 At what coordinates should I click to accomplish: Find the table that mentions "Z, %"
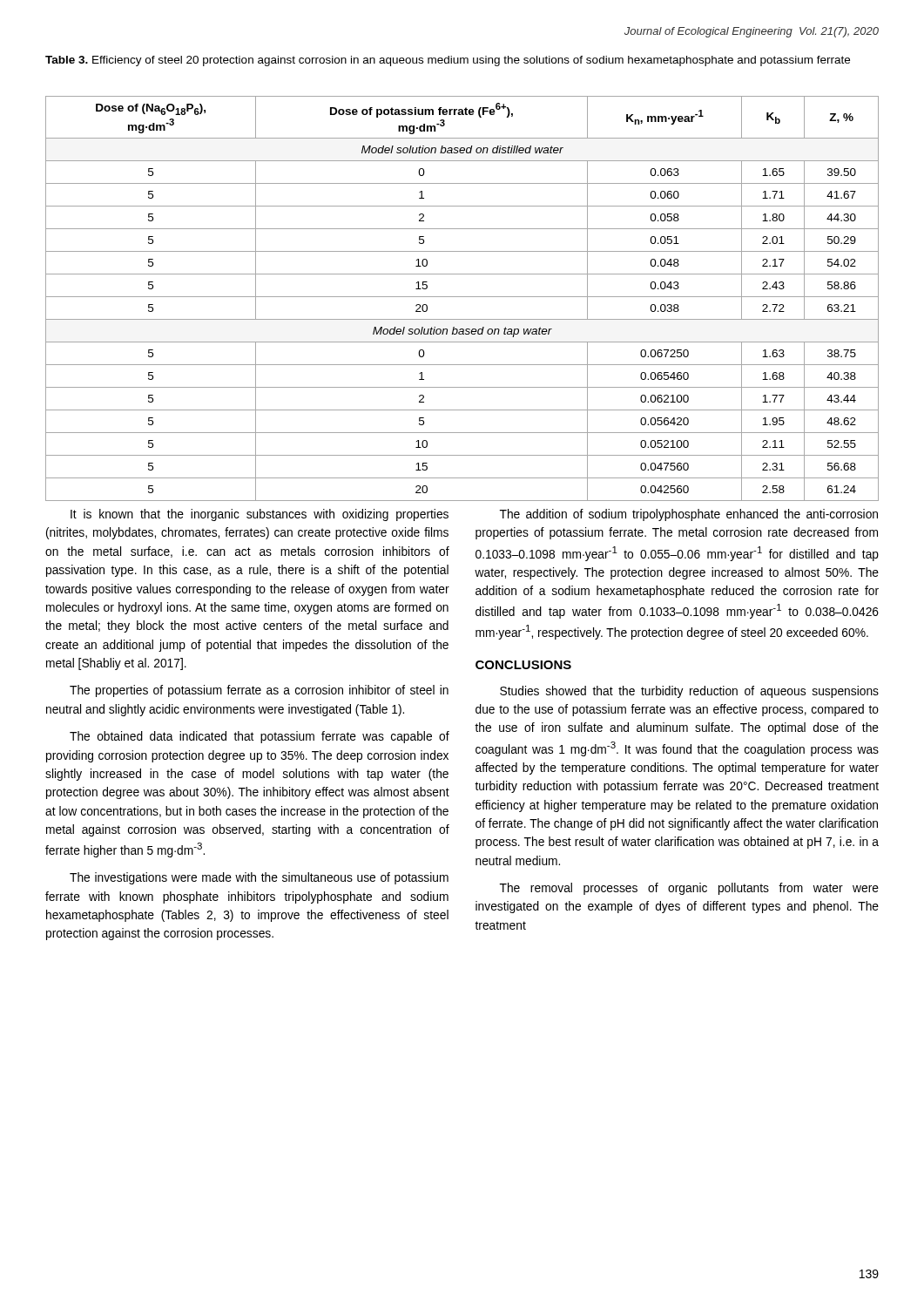pyautogui.click(x=462, y=298)
